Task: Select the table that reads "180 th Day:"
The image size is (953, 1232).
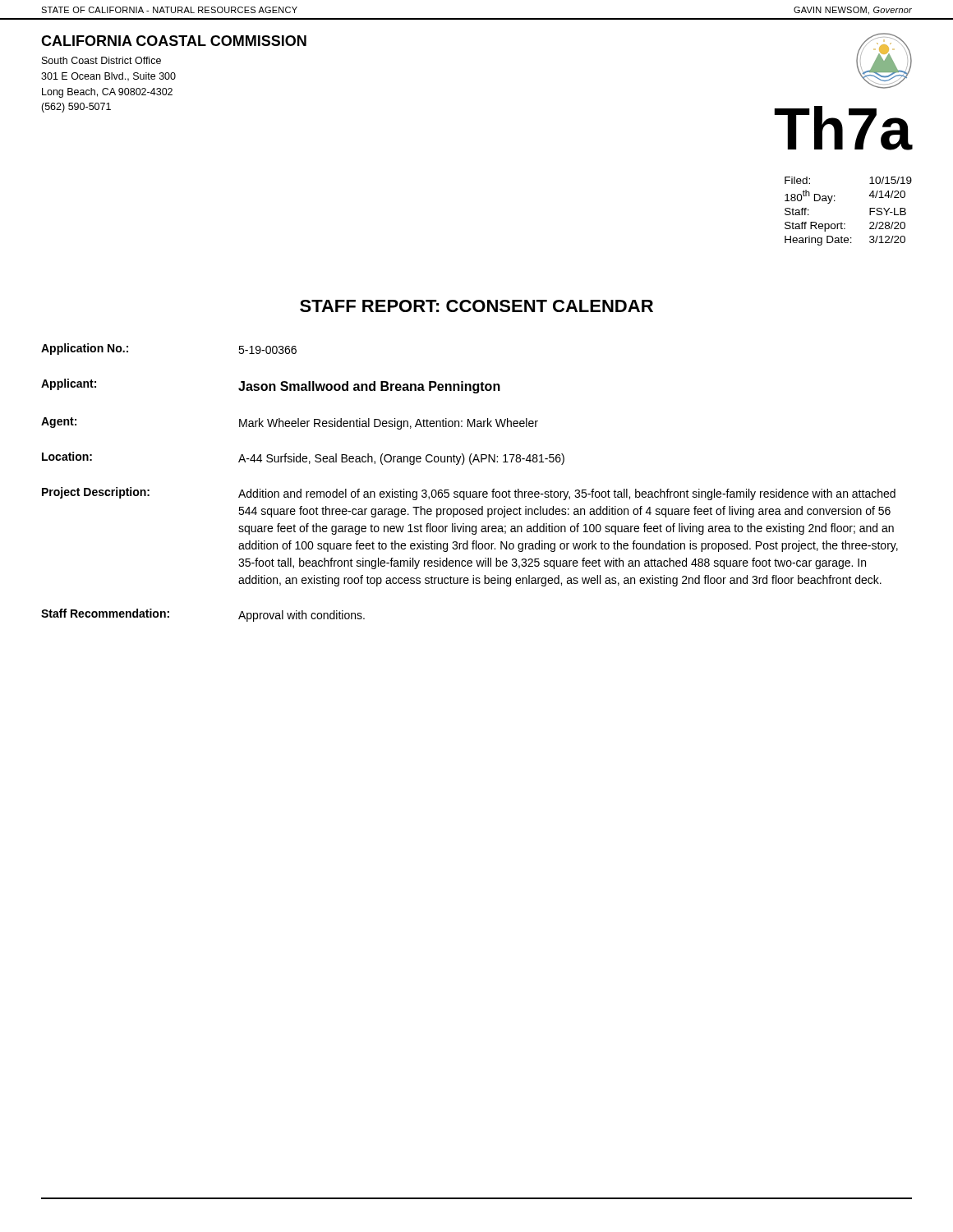Action: point(848,206)
